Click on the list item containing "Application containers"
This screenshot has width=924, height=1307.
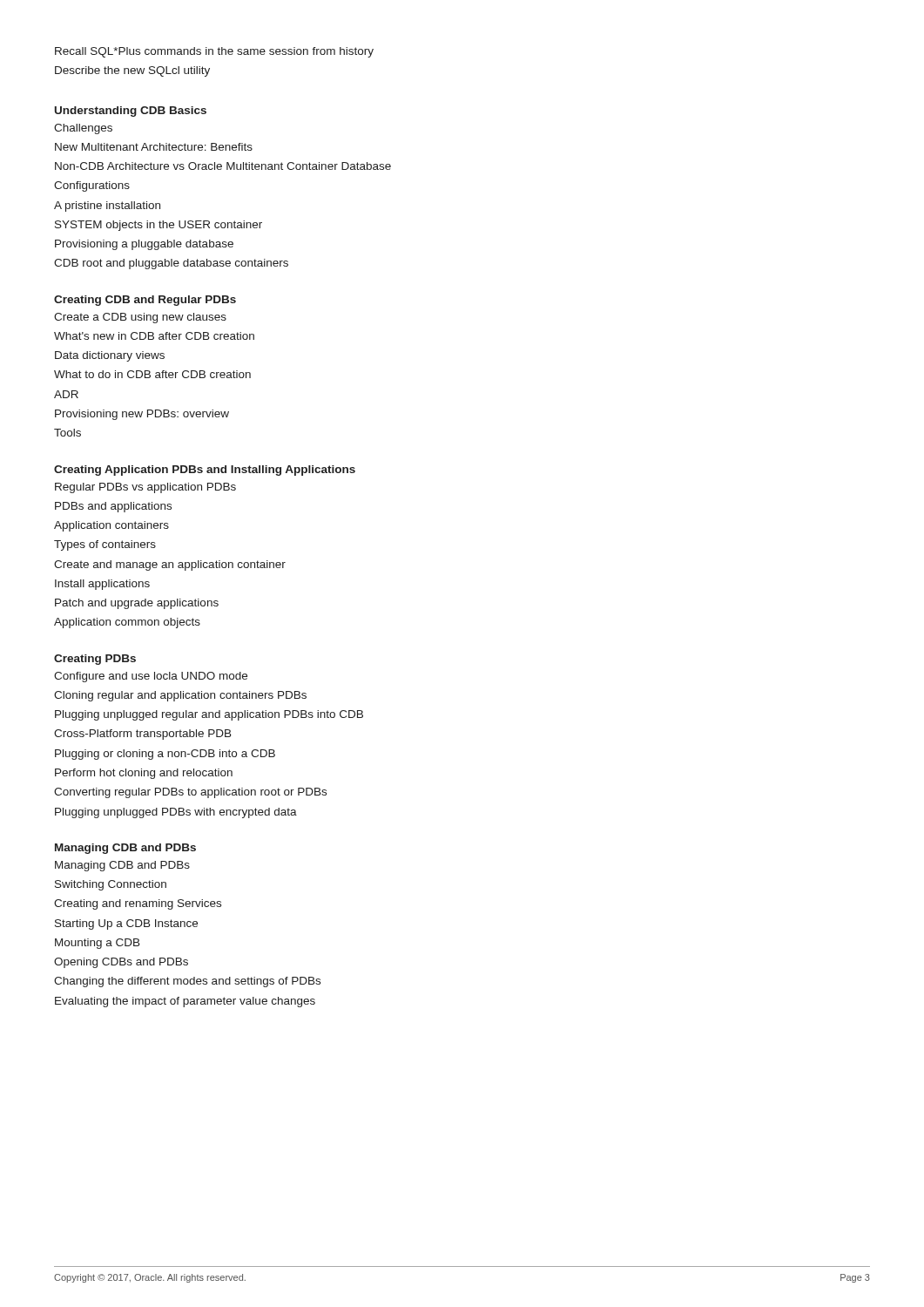(x=111, y=525)
